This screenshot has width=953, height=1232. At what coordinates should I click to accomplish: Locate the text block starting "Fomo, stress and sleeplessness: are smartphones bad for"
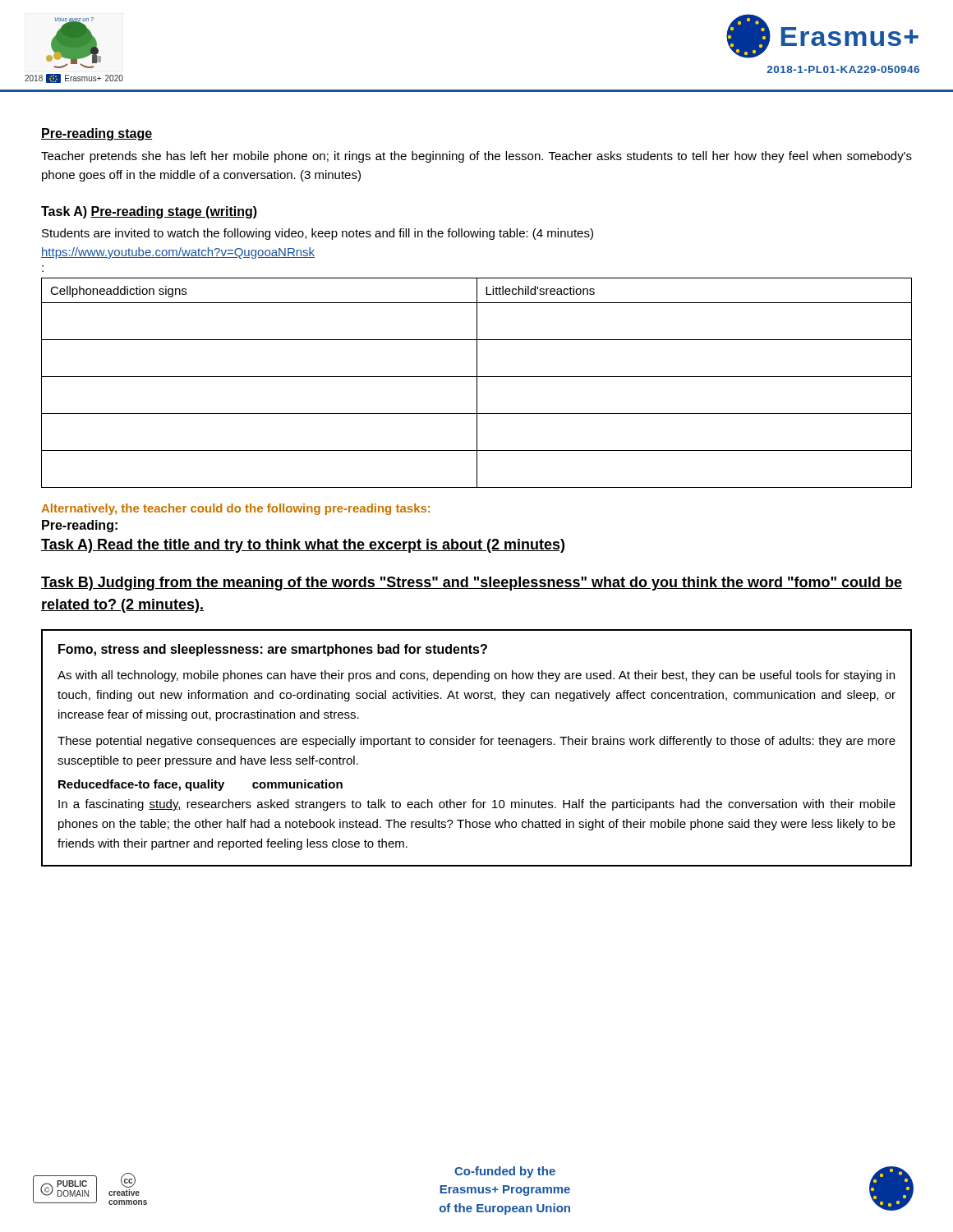click(x=273, y=649)
